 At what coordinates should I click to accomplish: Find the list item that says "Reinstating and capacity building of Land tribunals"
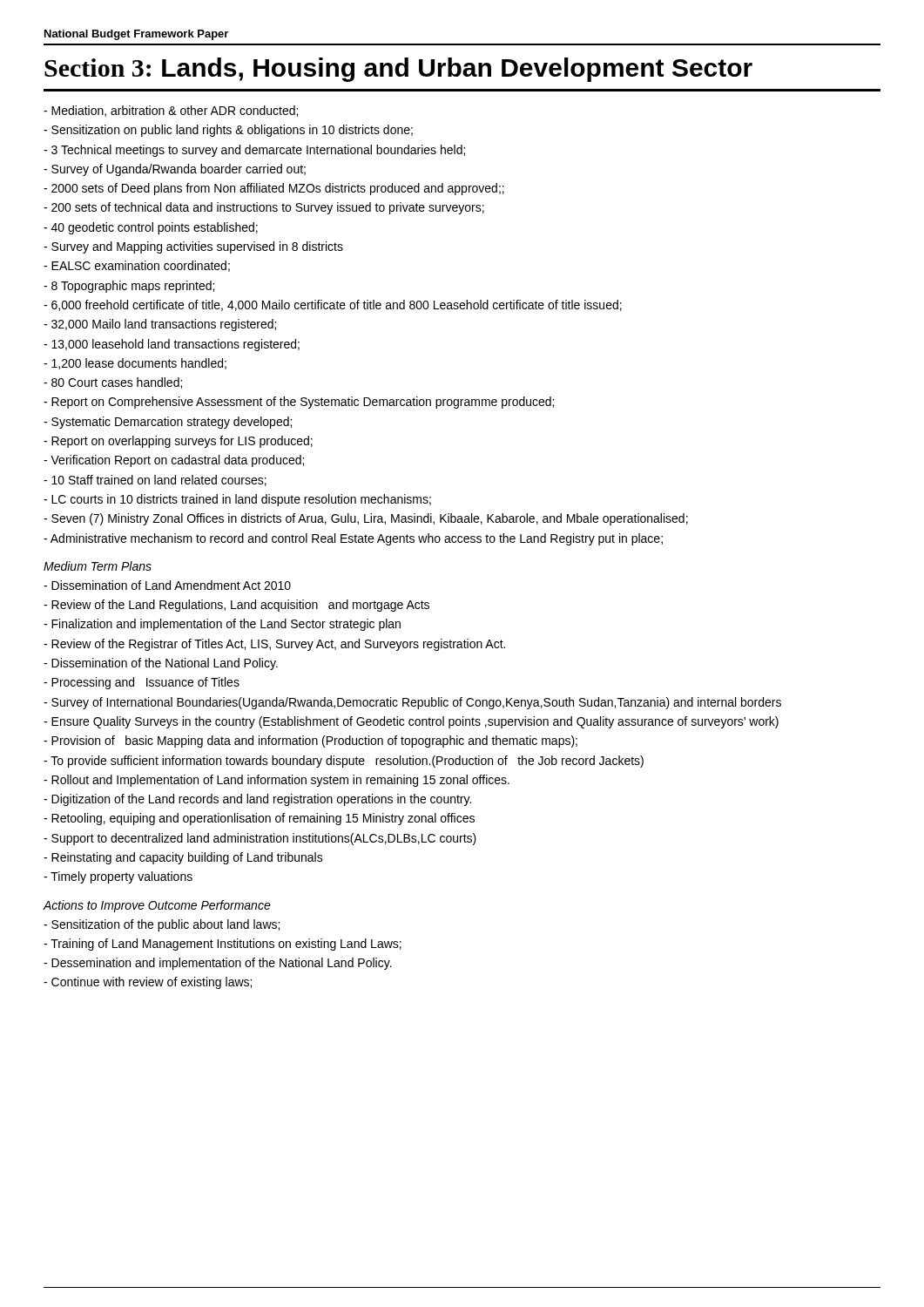click(x=183, y=857)
